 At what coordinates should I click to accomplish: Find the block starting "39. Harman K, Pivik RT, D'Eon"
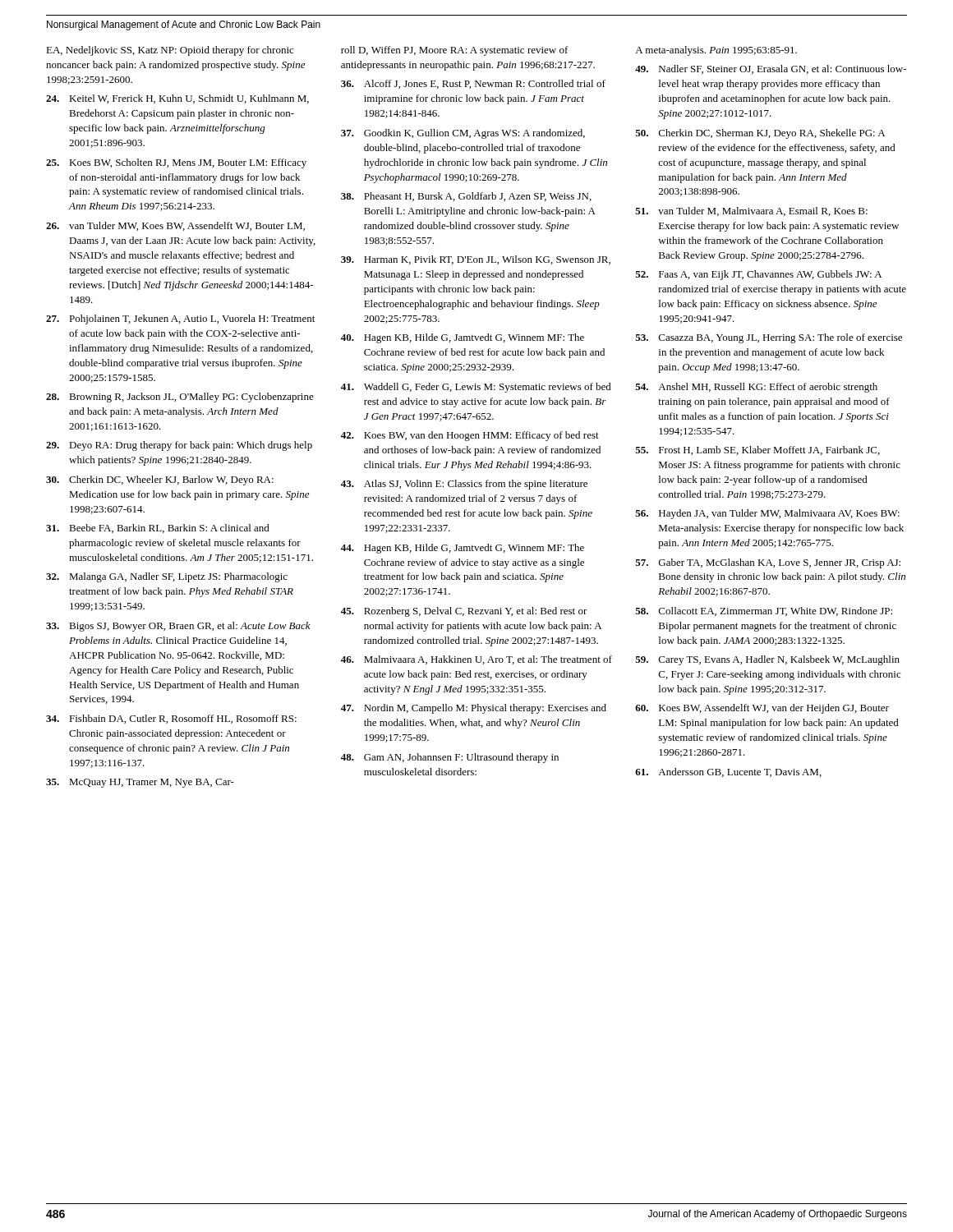point(476,289)
